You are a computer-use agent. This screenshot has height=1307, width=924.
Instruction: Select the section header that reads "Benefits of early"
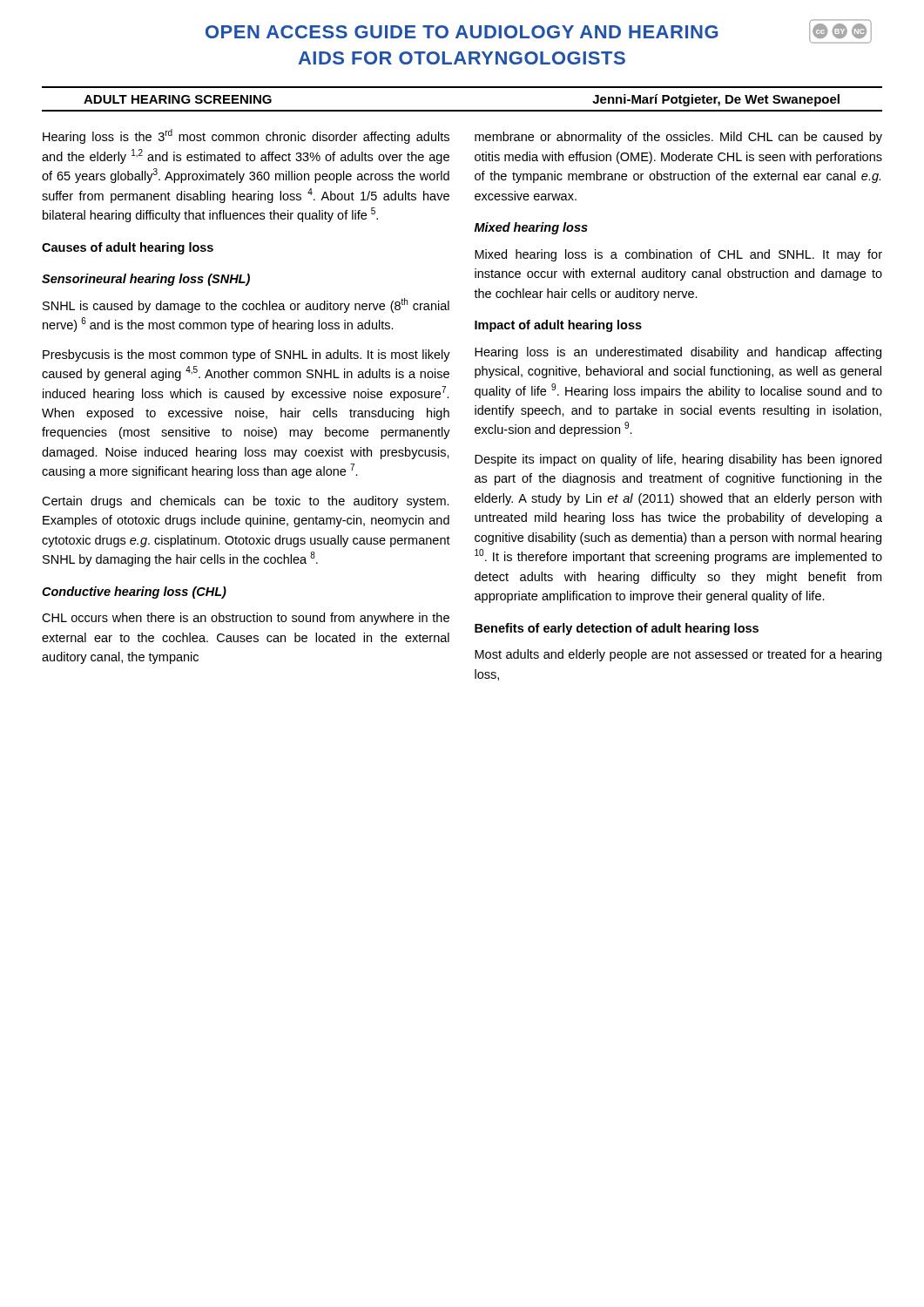pos(617,628)
